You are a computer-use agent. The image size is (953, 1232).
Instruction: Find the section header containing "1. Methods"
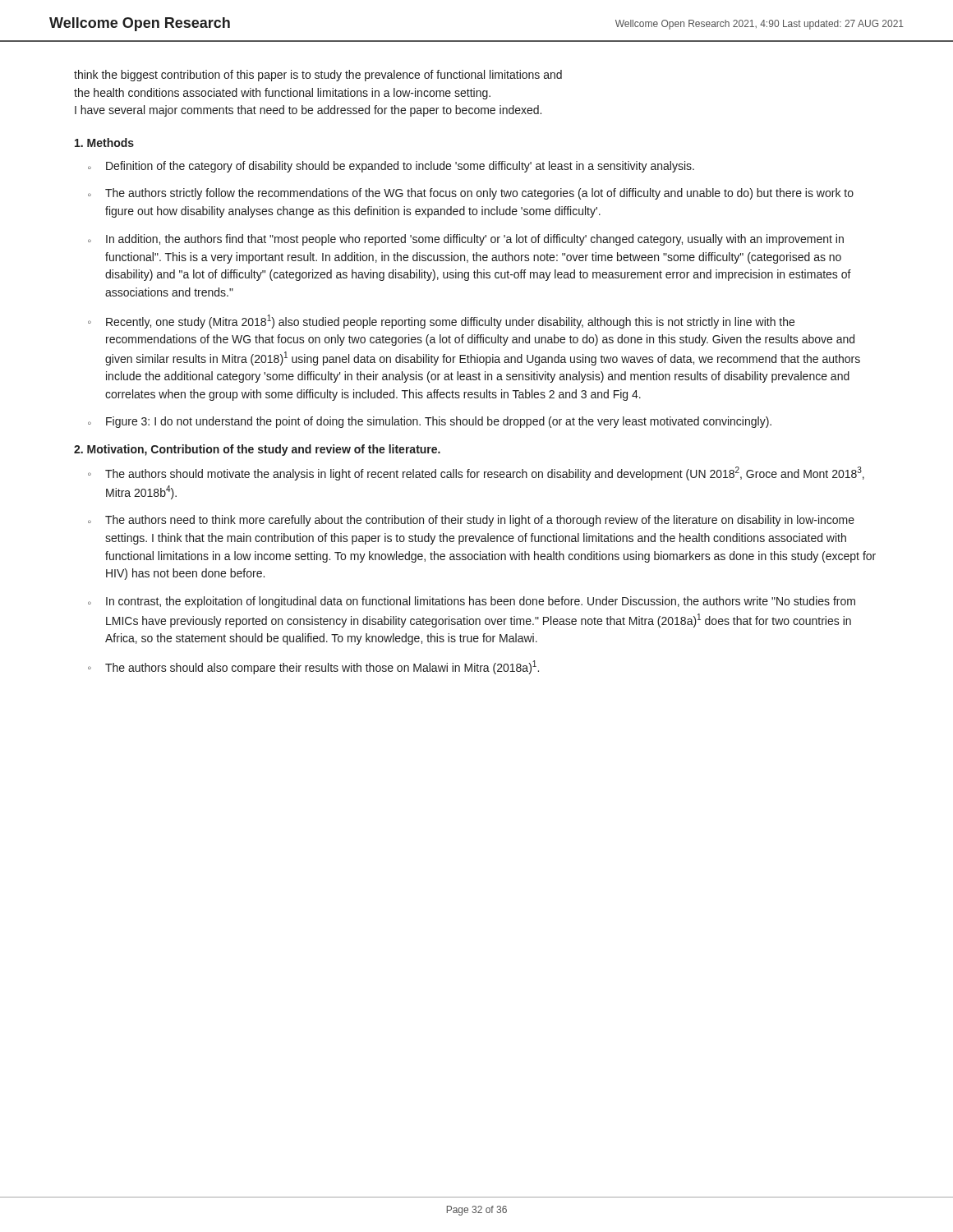tap(104, 143)
